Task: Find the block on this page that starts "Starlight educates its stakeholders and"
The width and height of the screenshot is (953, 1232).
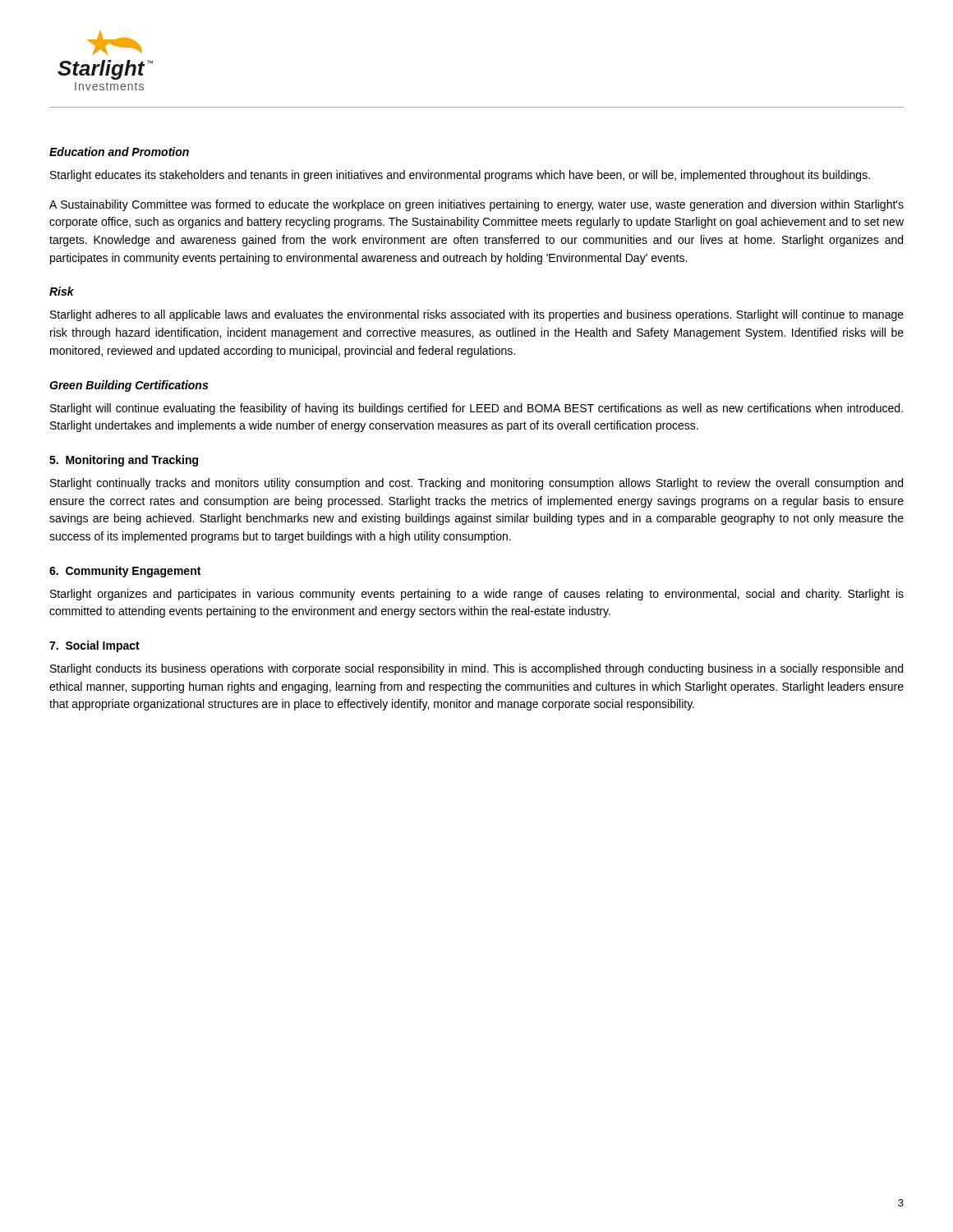Action: (x=460, y=175)
